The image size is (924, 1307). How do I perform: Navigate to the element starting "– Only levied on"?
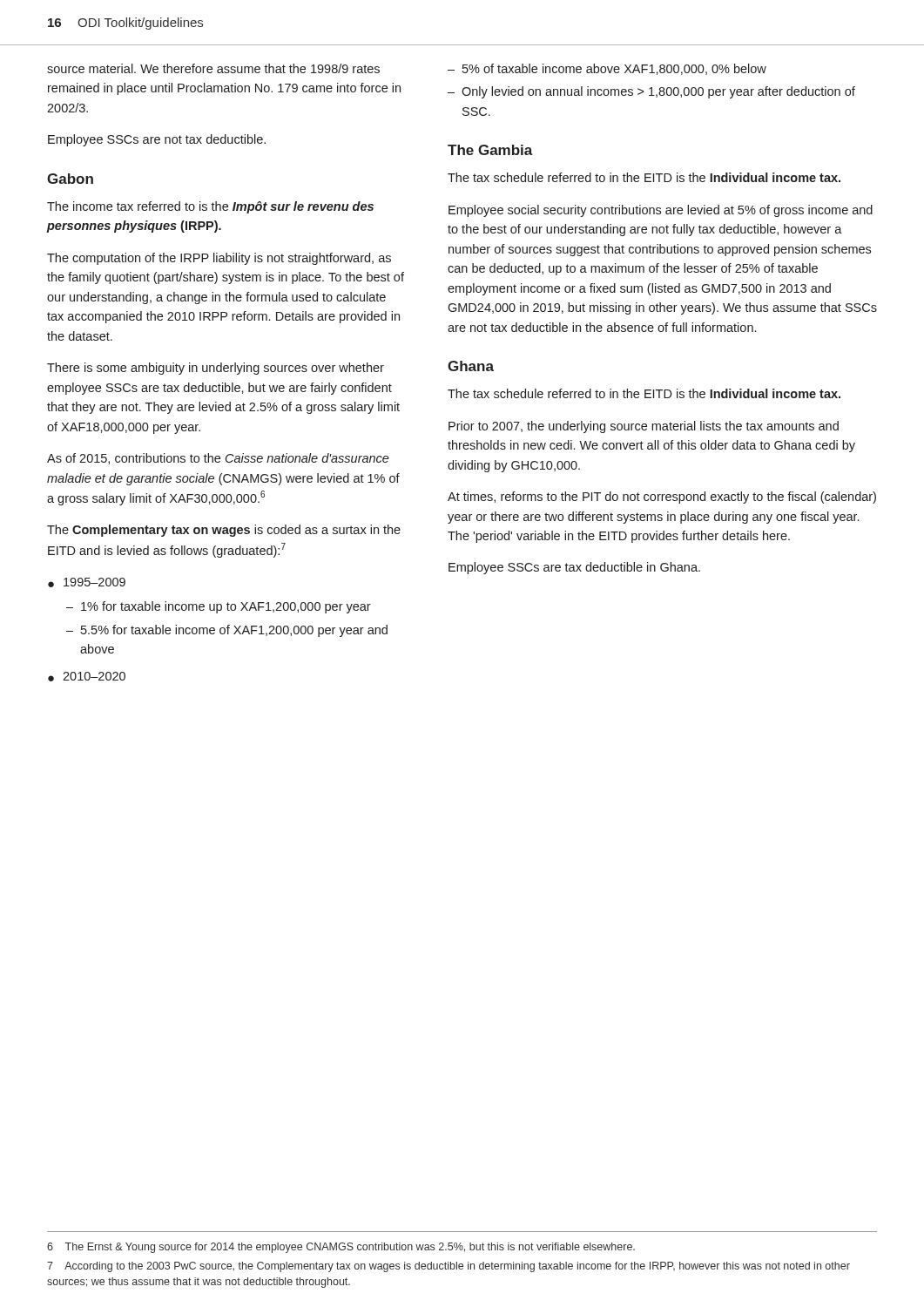[x=662, y=102]
